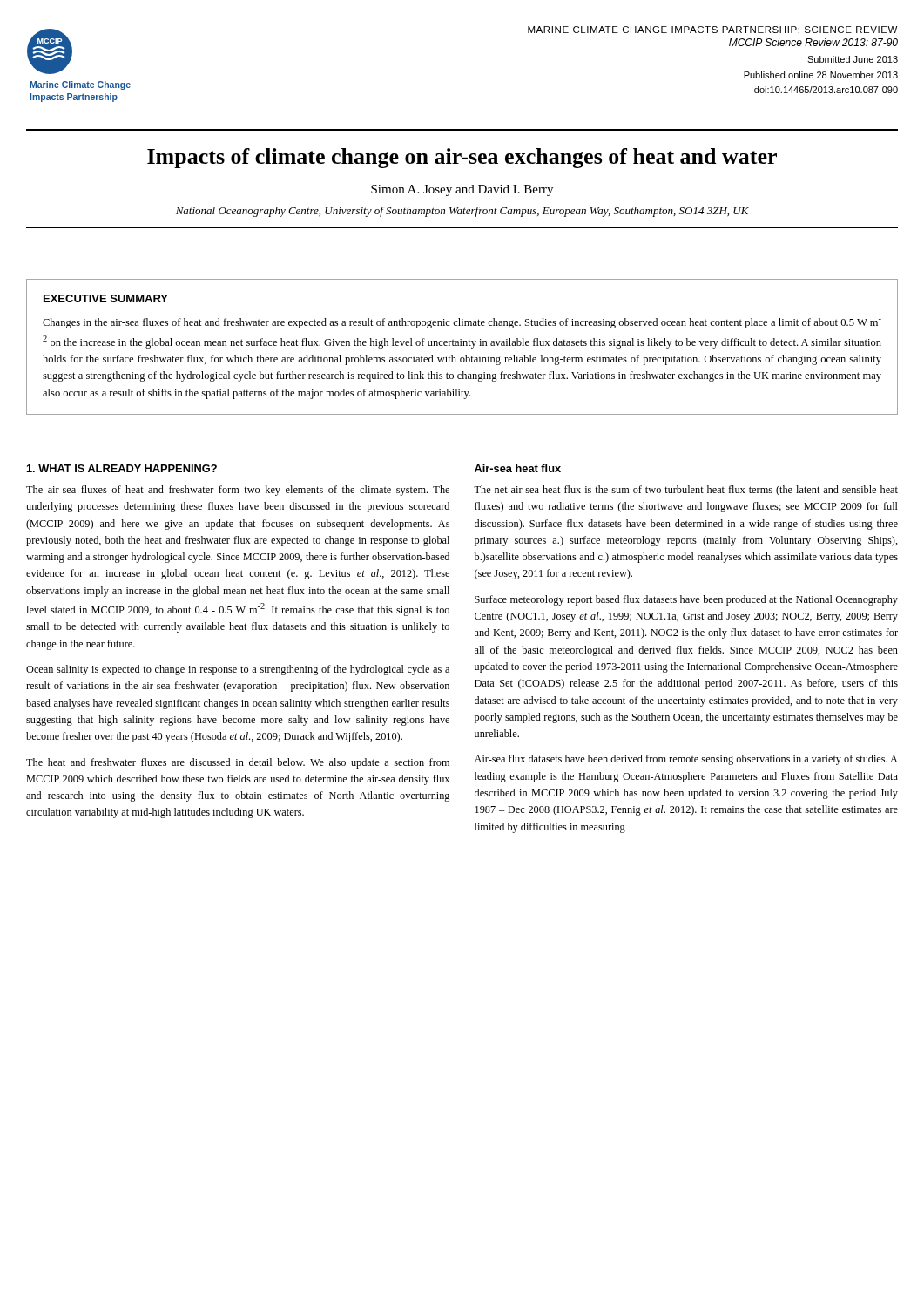Select the region starting "The heat and freshwater fluxes are discussed"
Image resolution: width=924 pixels, height=1307 pixels.
click(238, 788)
